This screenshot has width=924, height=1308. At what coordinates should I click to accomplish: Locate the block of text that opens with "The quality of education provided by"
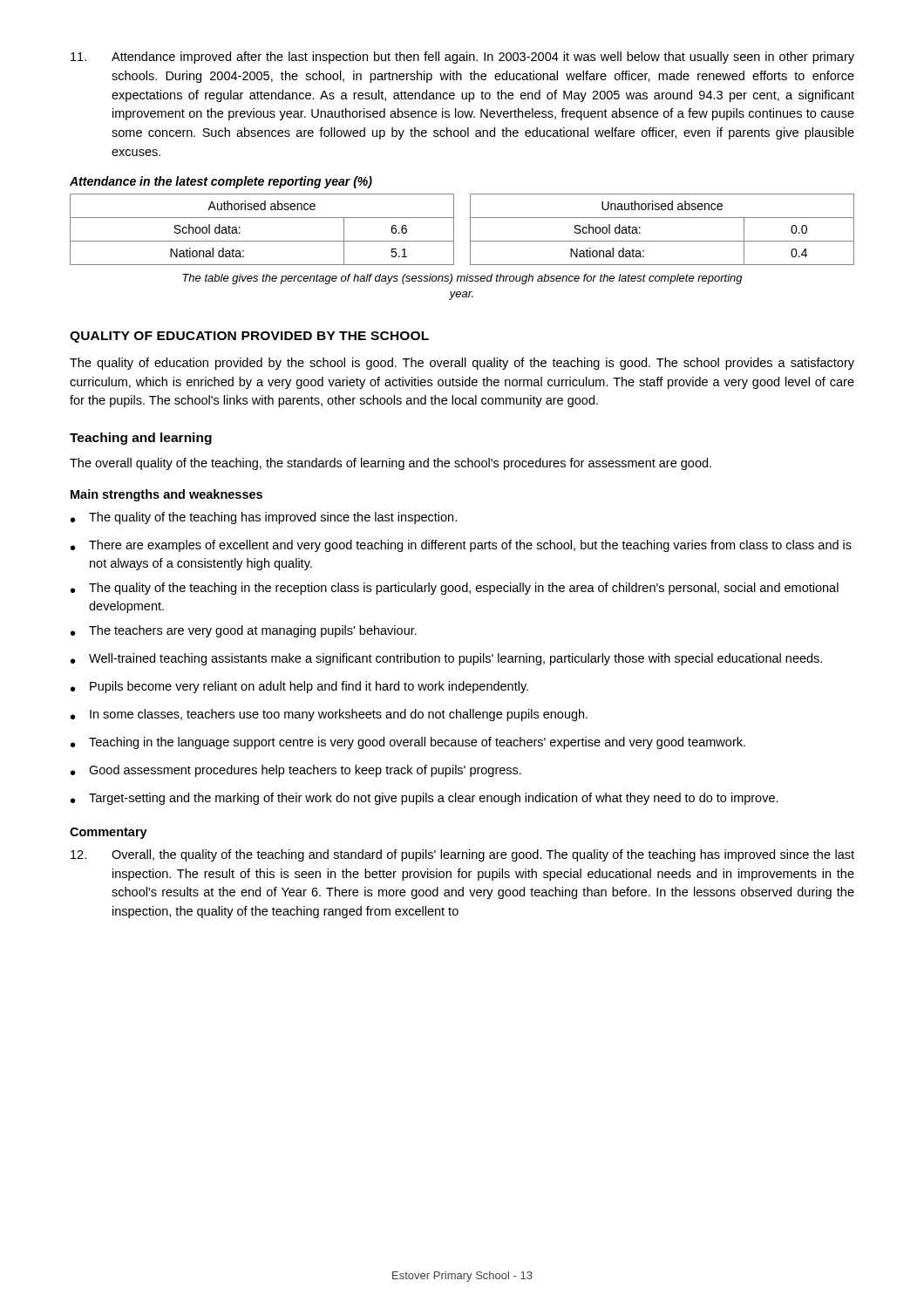pos(462,382)
